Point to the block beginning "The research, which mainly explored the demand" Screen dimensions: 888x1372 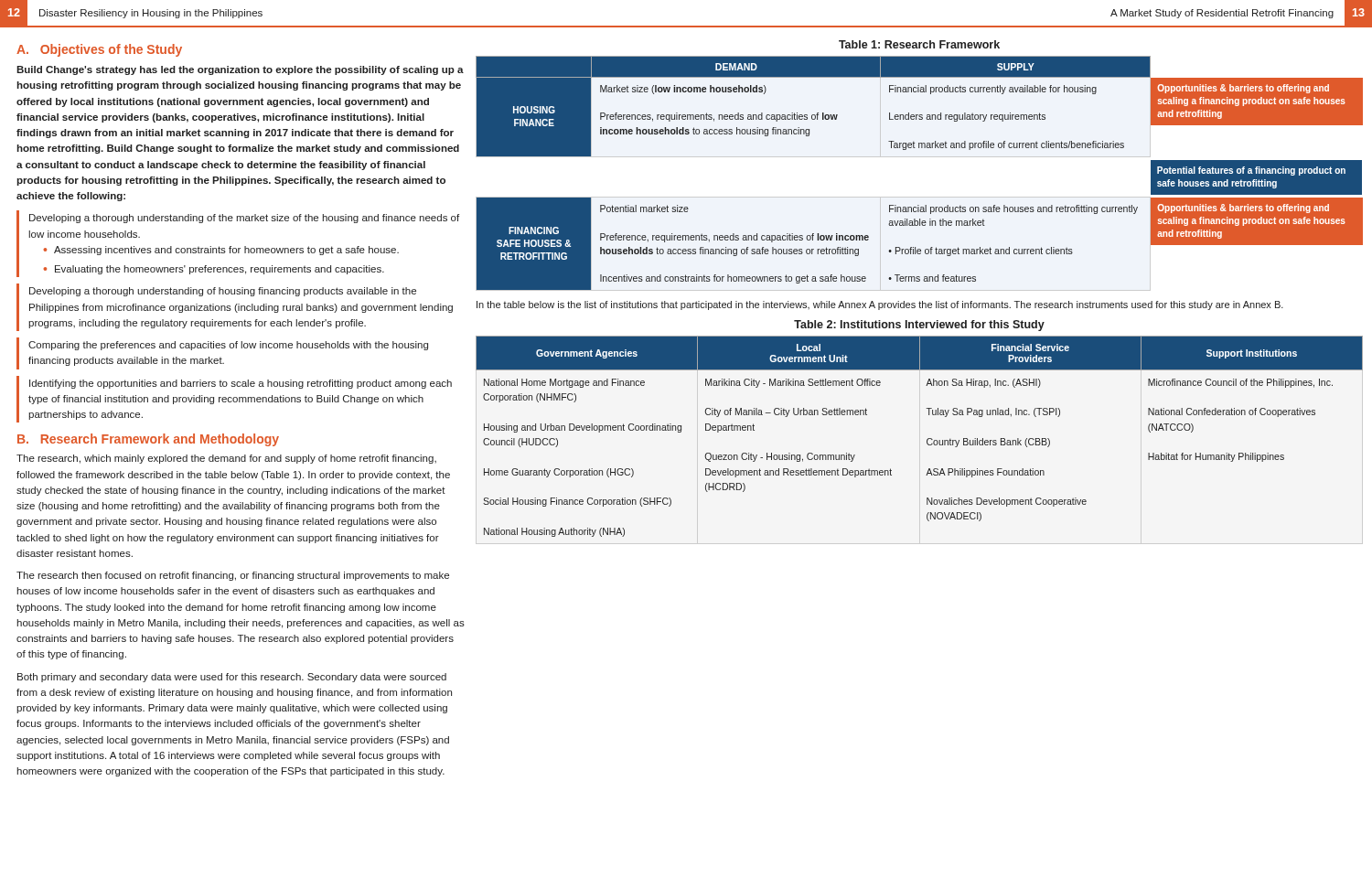point(233,506)
